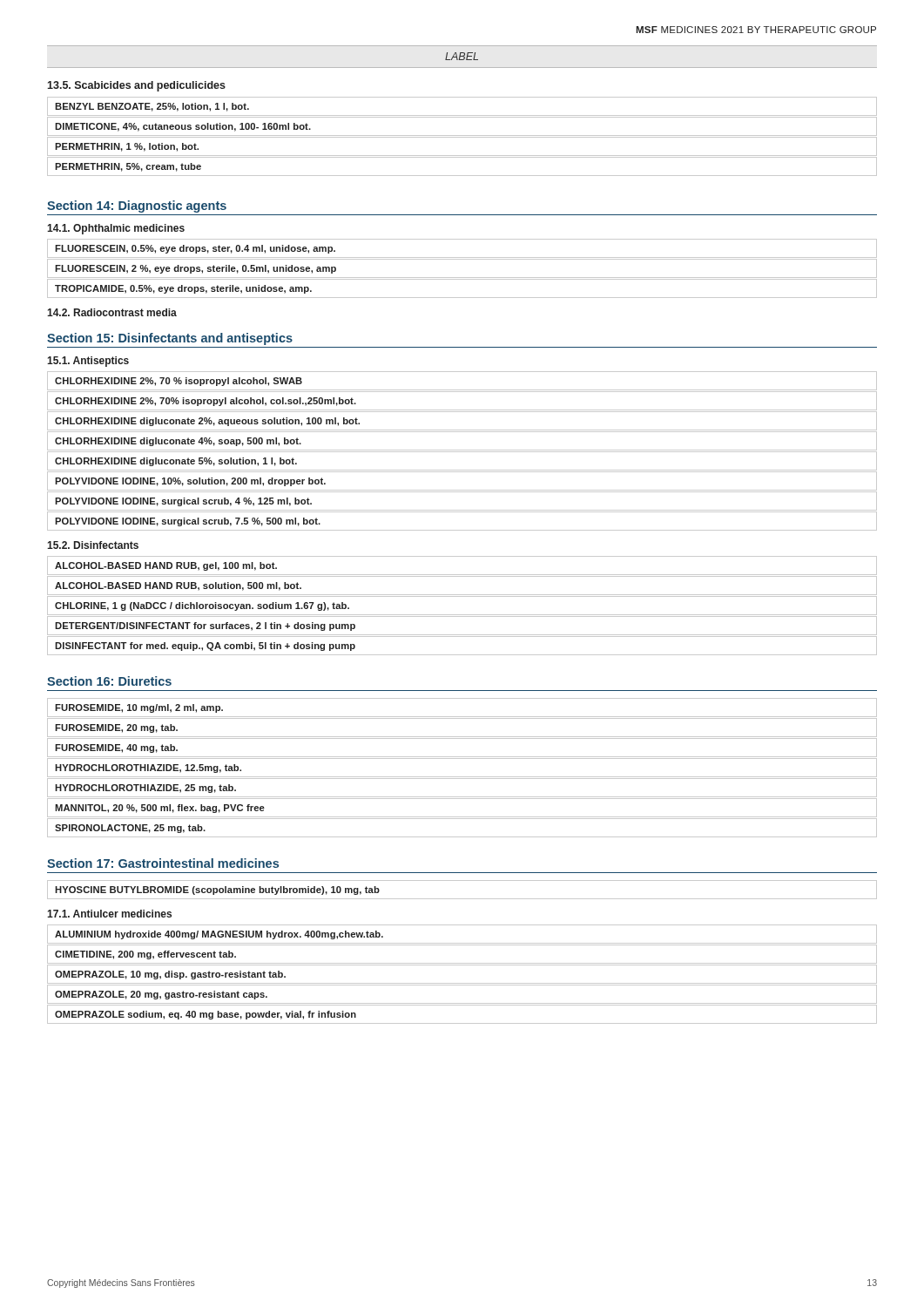Find the list item containing "HYDROCHLOROTHIAZIDE, 12.5mg, tab."
Viewport: 924px width, 1307px height.
149,768
